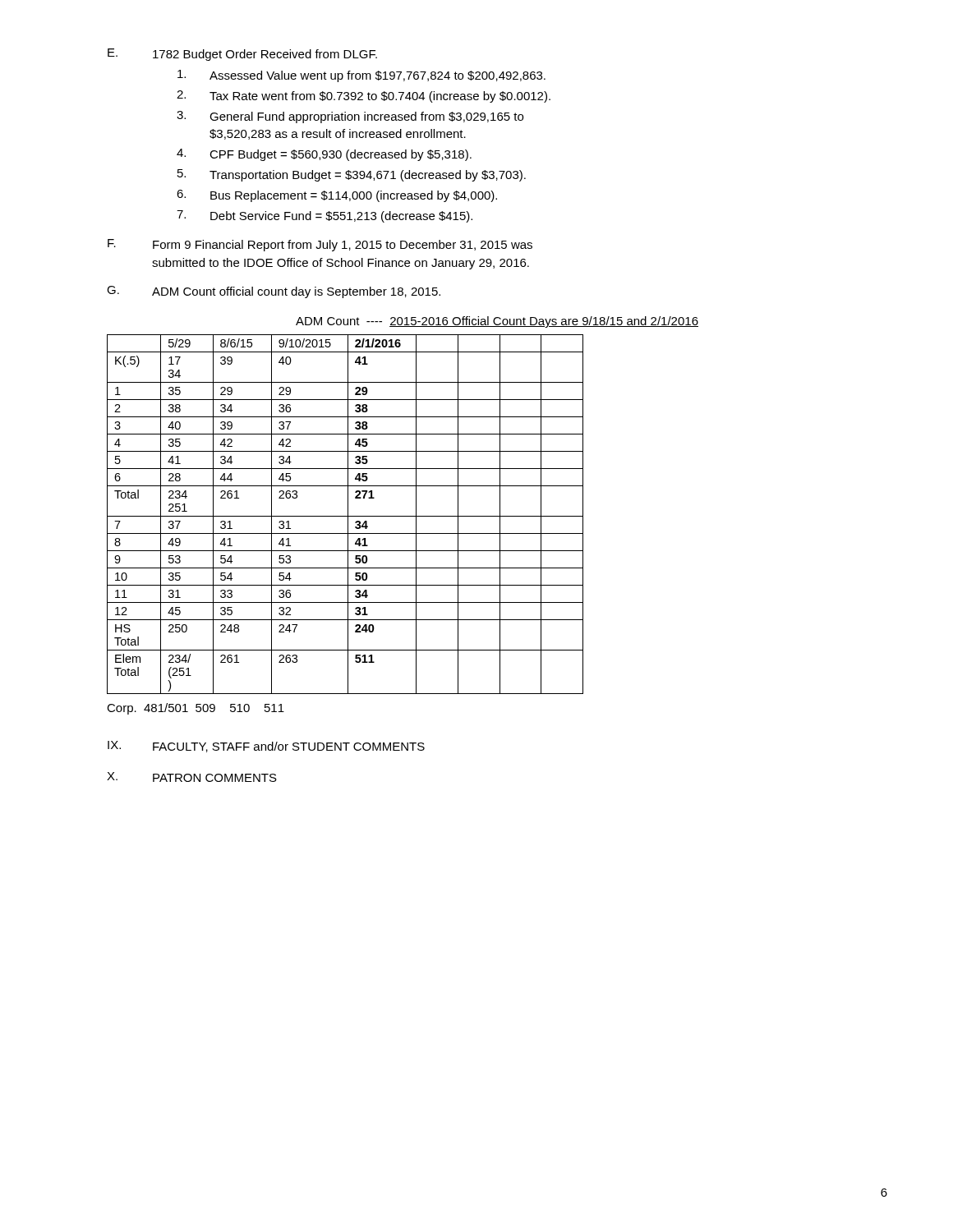Viewport: 953px width, 1232px height.
Task: Point to the region starting "E. 1782 Budget Order Received from DLGF."
Action: coord(242,55)
